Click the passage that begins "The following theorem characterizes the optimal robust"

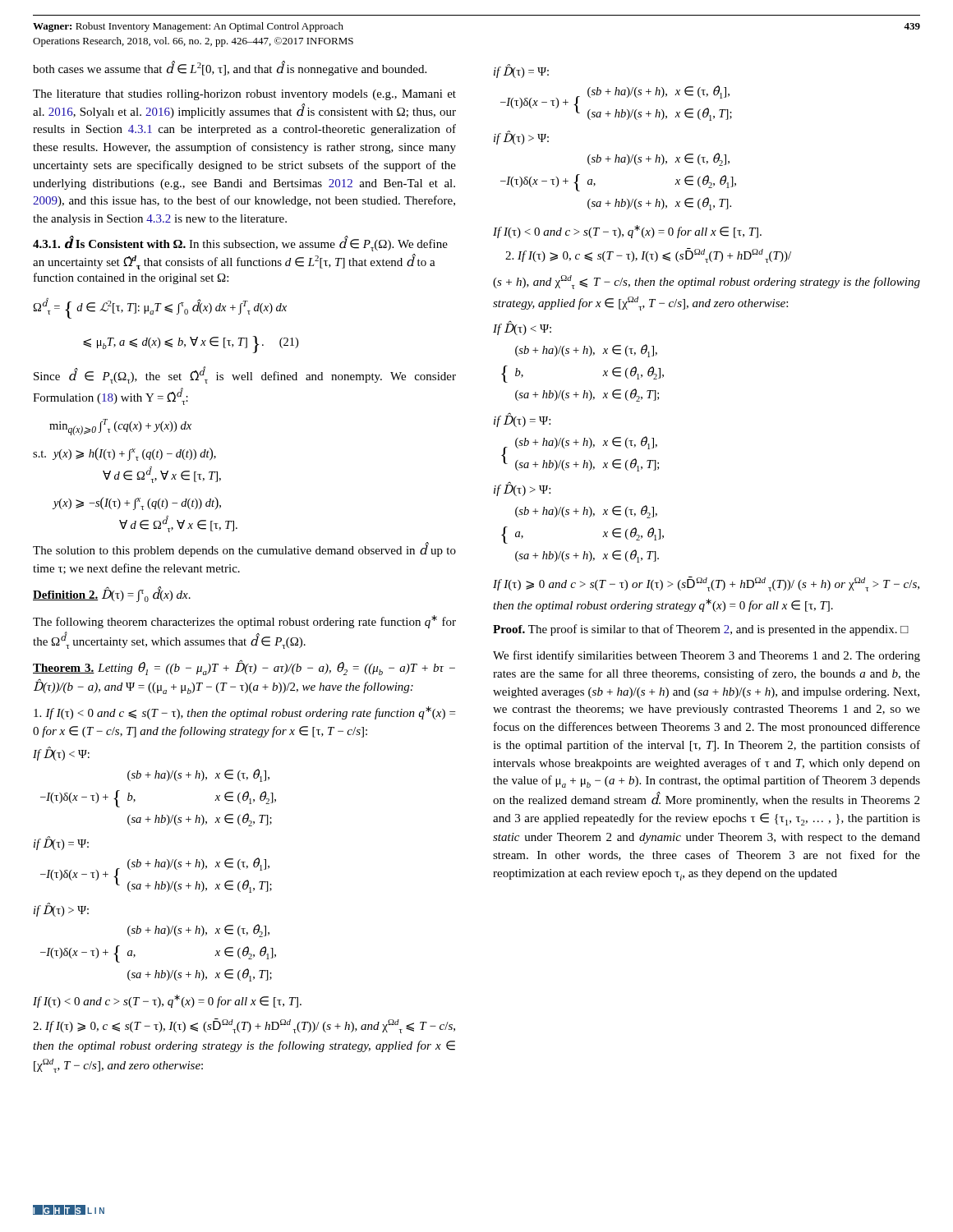pyautogui.click(x=244, y=632)
